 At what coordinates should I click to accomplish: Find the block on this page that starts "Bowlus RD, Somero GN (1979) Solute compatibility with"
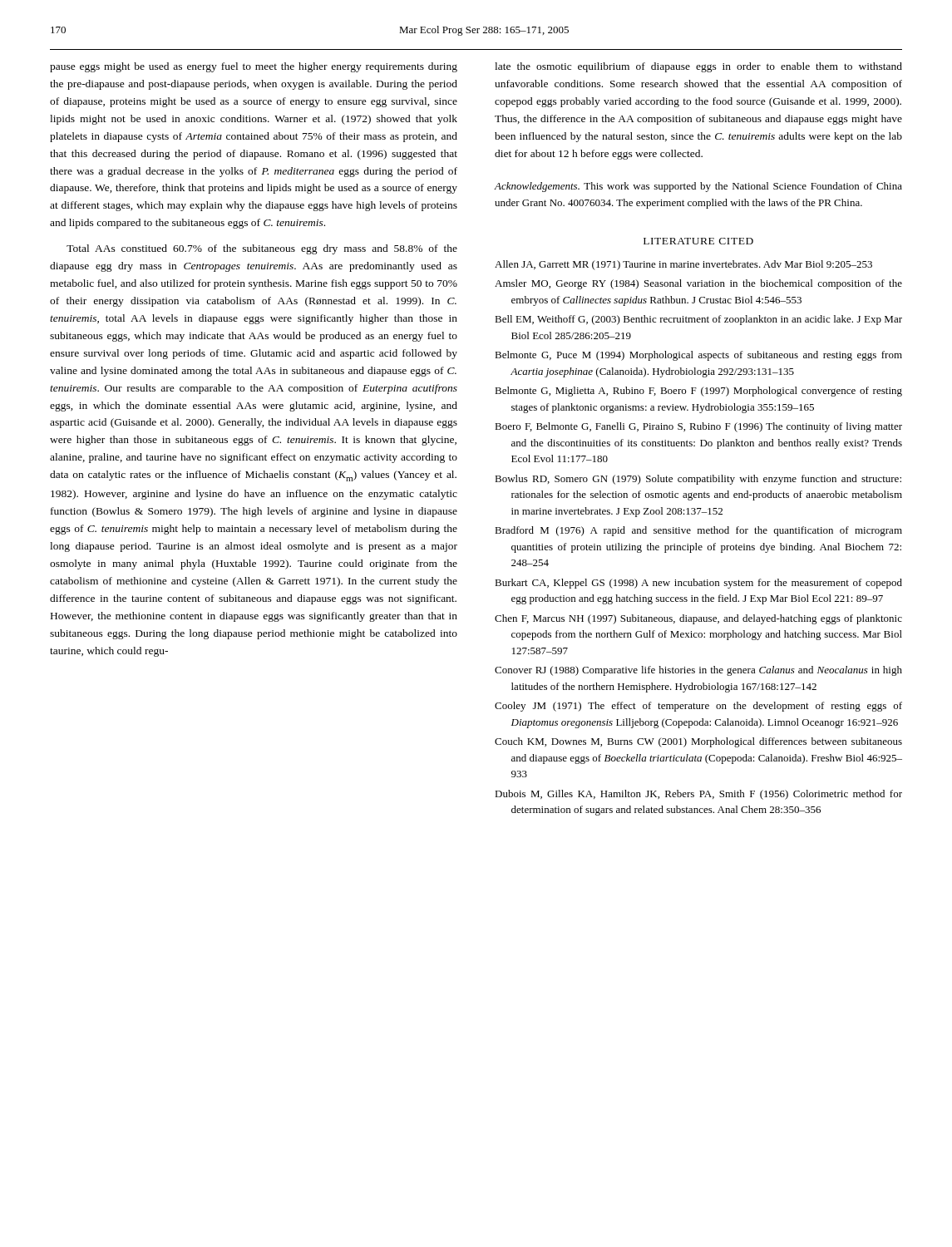coord(698,494)
